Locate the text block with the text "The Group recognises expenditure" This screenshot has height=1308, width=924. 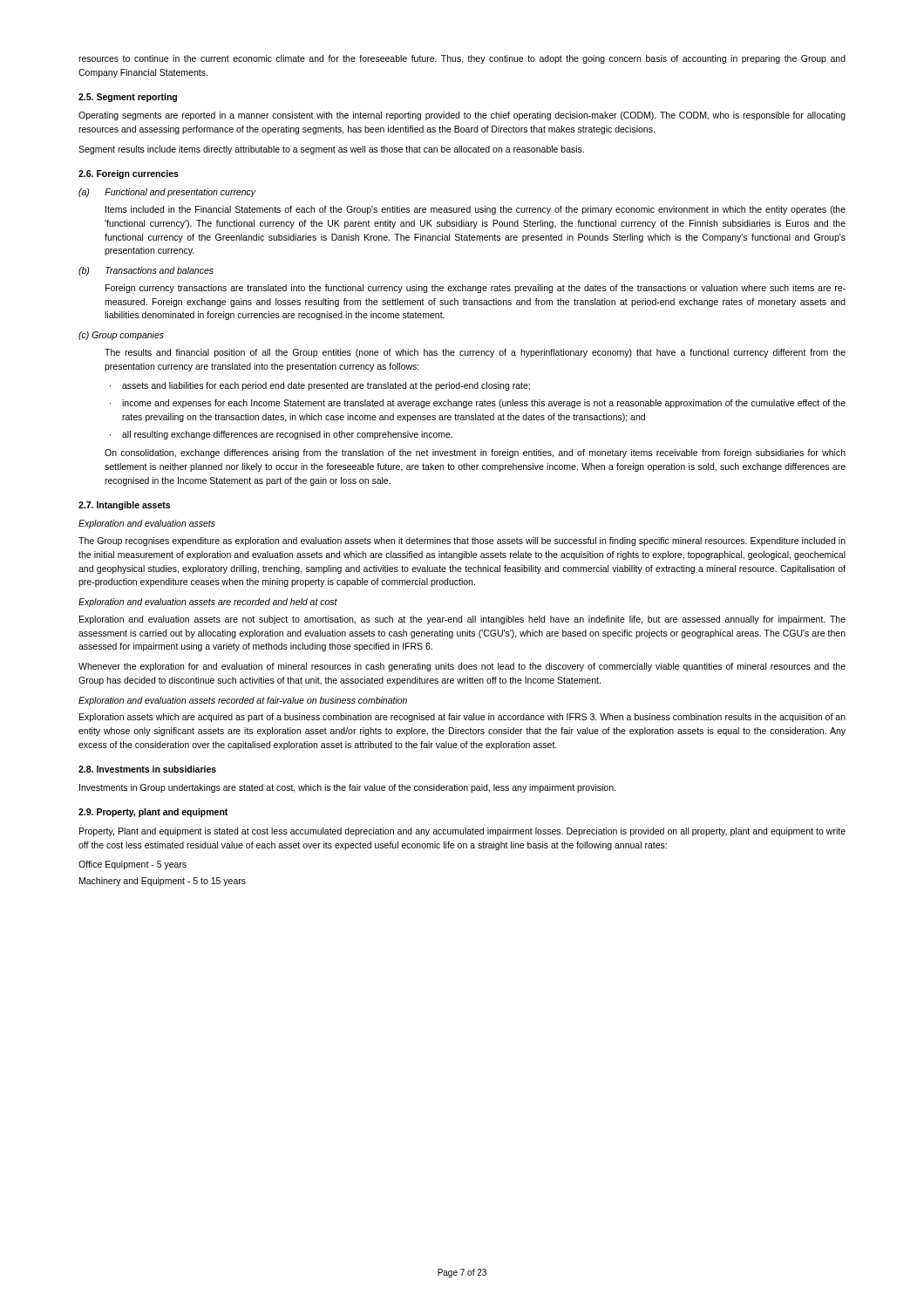[462, 562]
